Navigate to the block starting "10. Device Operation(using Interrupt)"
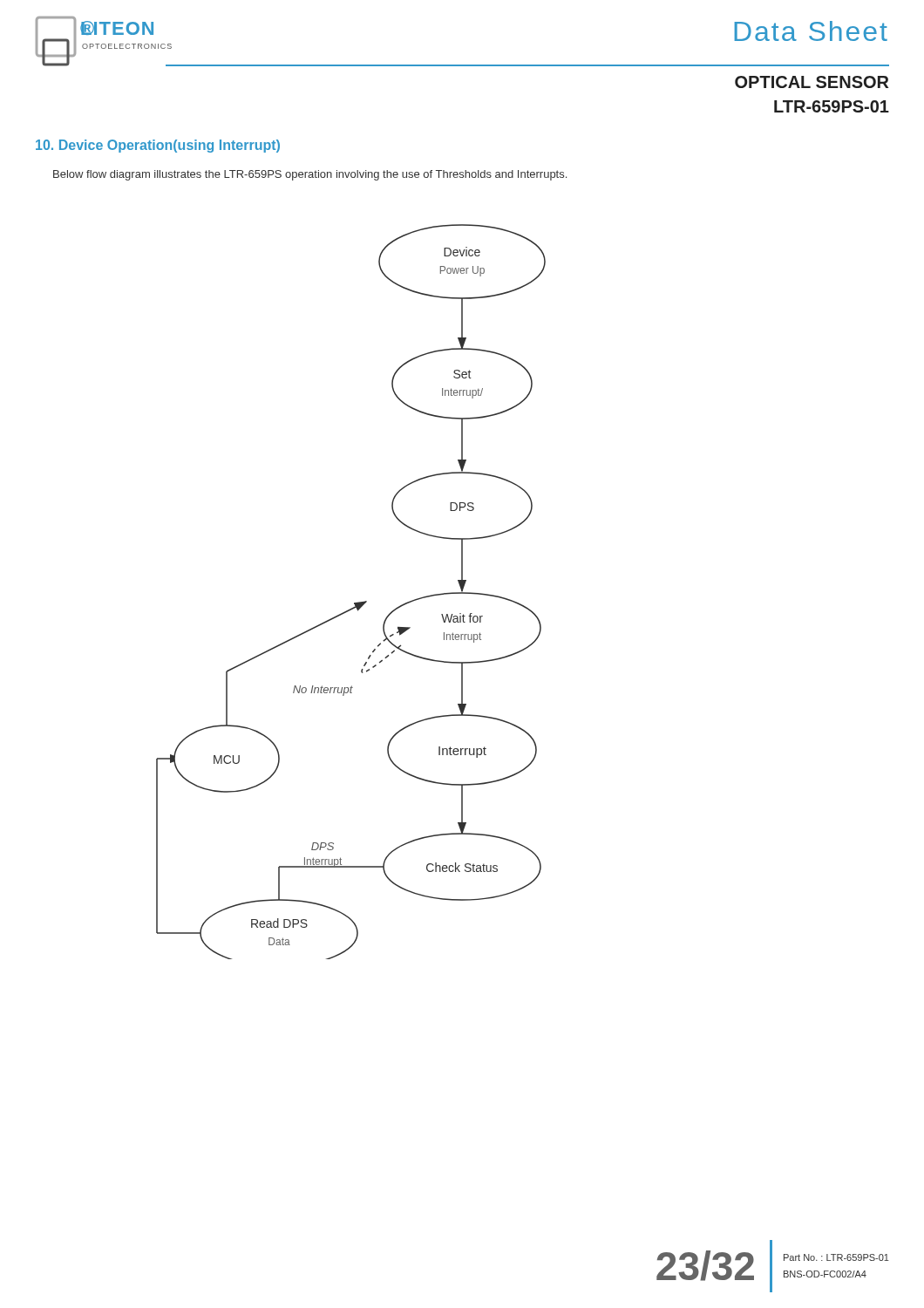 click(x=158, y=145)
